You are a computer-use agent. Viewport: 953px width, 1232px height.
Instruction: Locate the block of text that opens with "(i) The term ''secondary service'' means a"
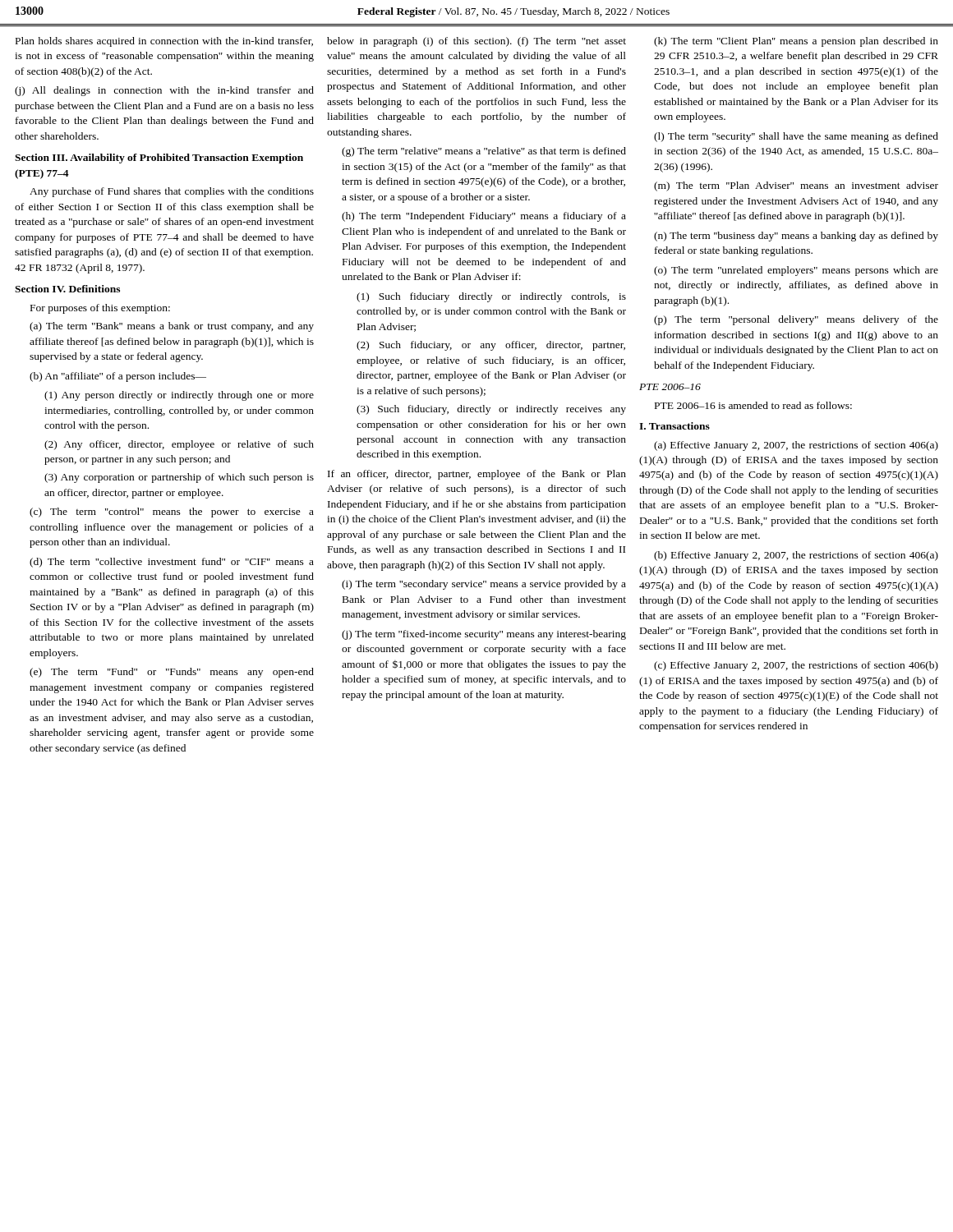coord(484,599)
